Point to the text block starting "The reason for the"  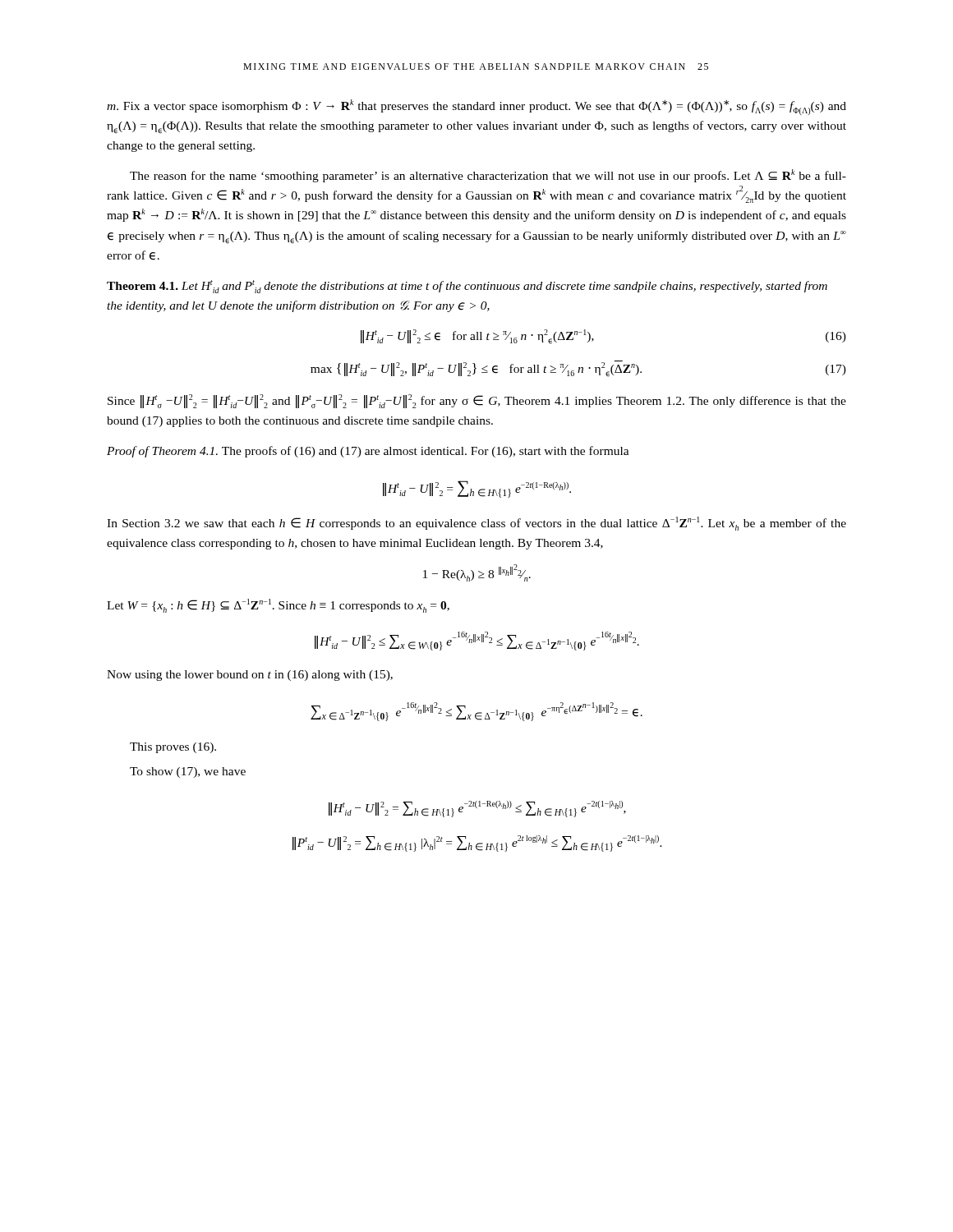pos(476,215)
